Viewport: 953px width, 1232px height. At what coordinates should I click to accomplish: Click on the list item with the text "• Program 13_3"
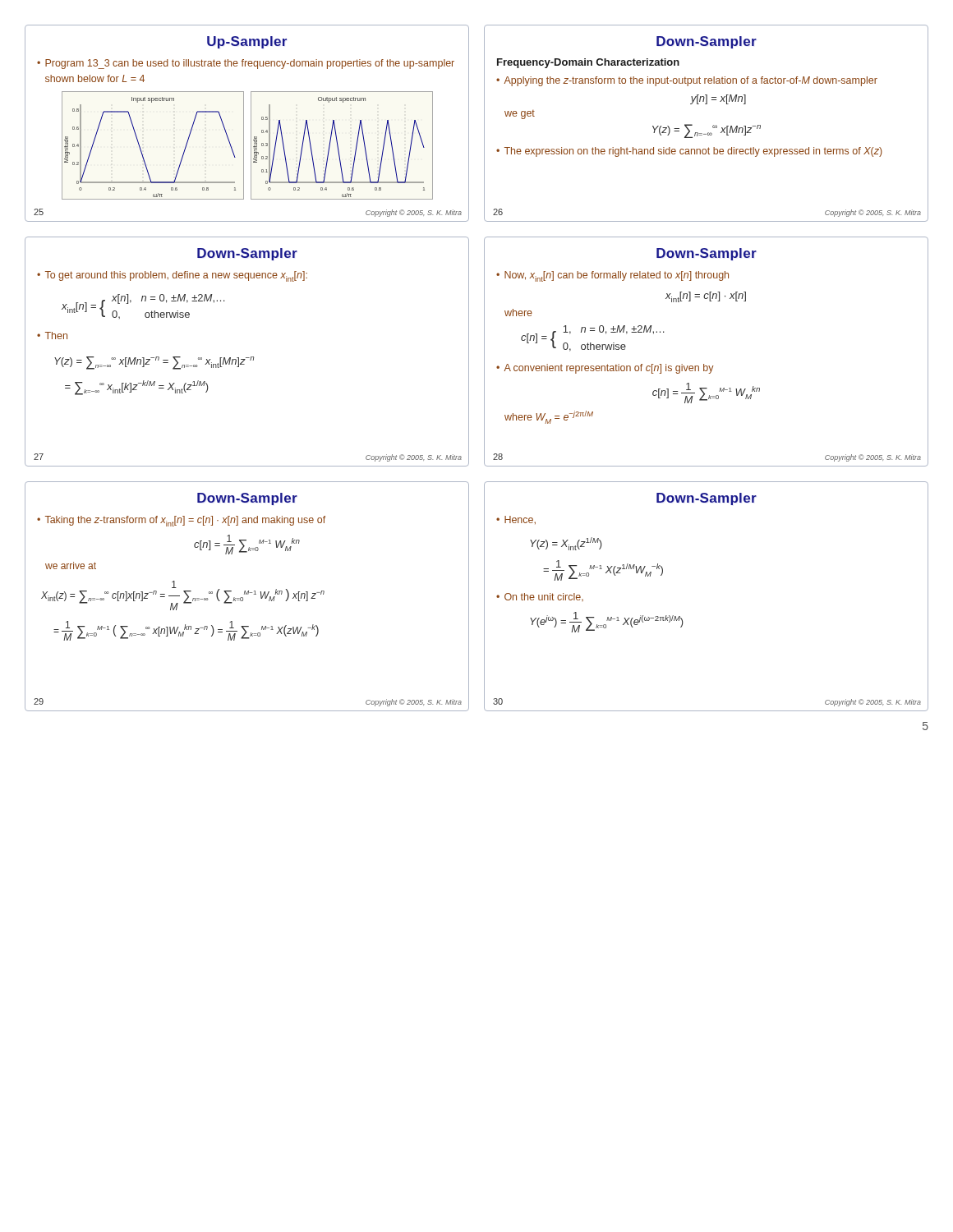tap(247, 71)
